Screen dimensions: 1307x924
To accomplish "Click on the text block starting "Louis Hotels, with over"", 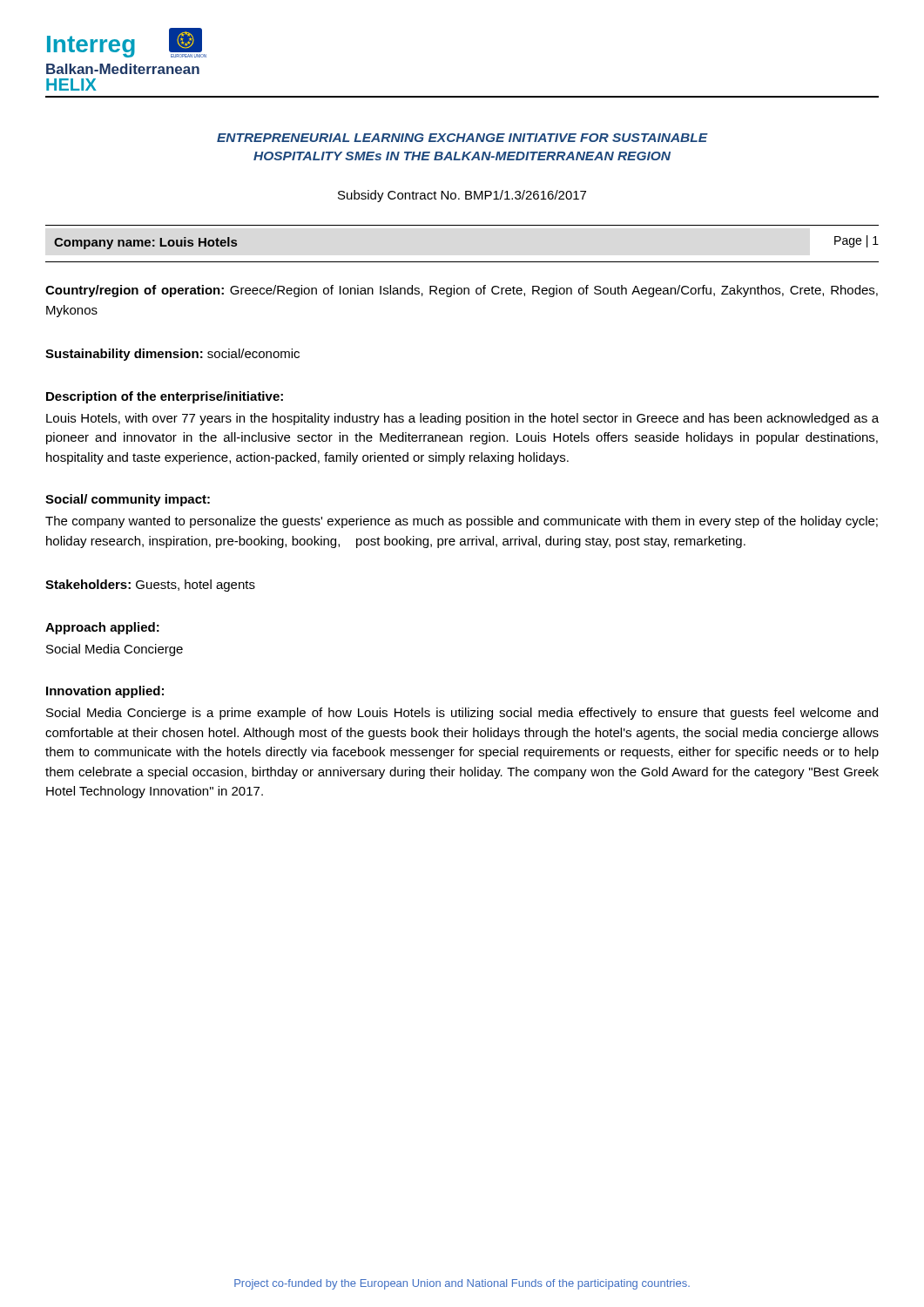I will [x=462, y=437].
